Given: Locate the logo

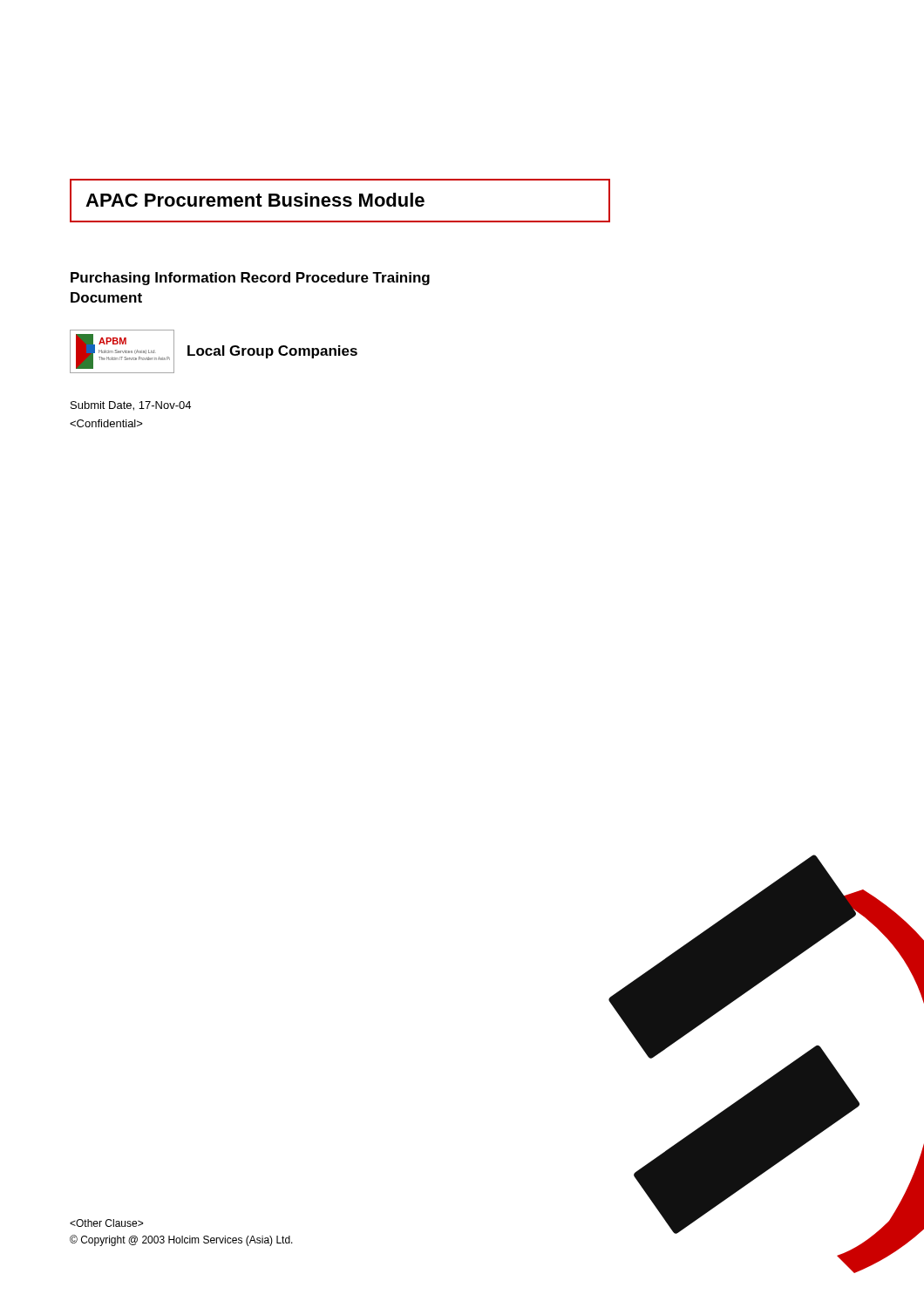Looking at the screenshot, I should click(x=122, y=351).
